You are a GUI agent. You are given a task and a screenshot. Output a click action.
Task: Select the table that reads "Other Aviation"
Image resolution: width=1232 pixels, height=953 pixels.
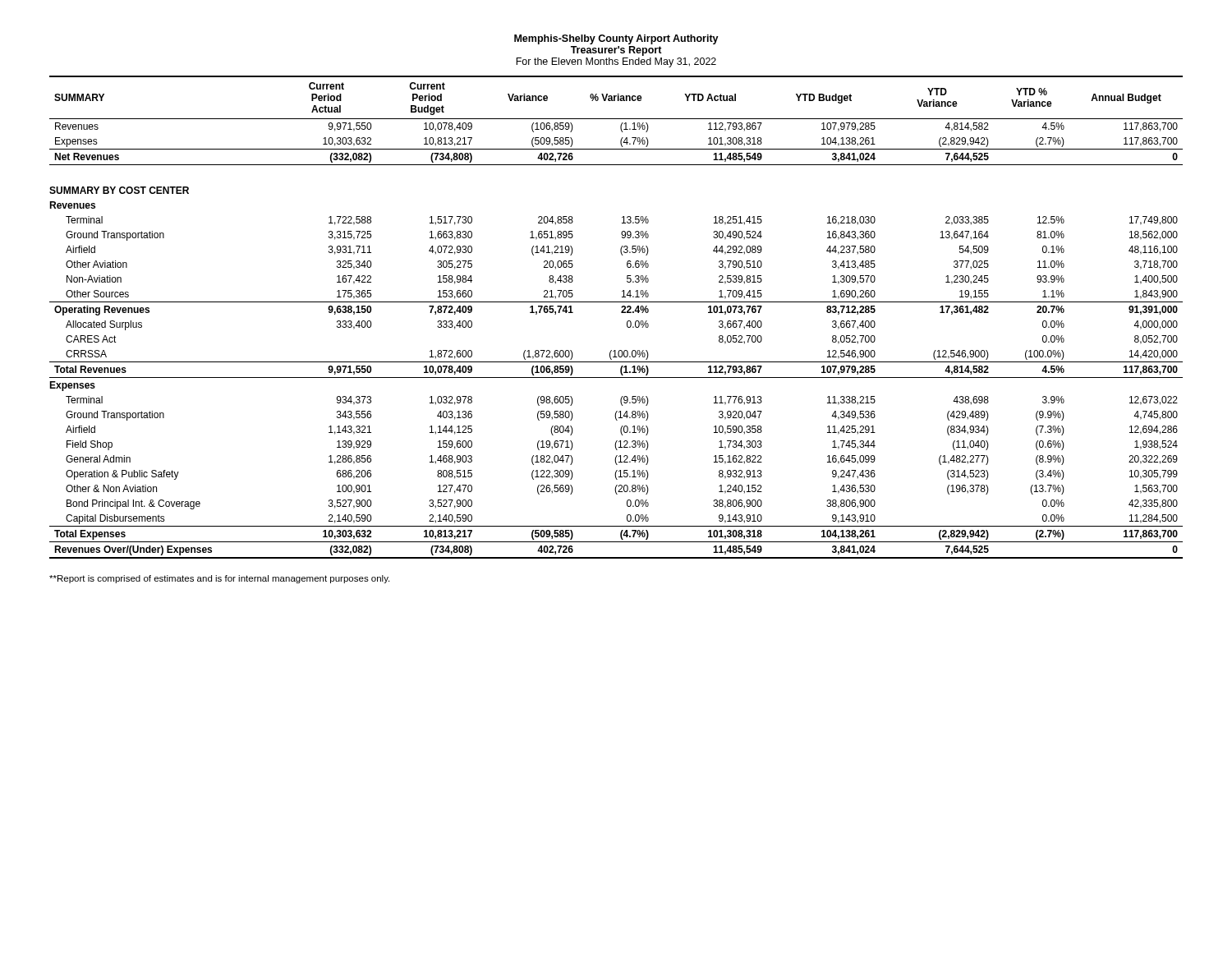pos(616,317)
